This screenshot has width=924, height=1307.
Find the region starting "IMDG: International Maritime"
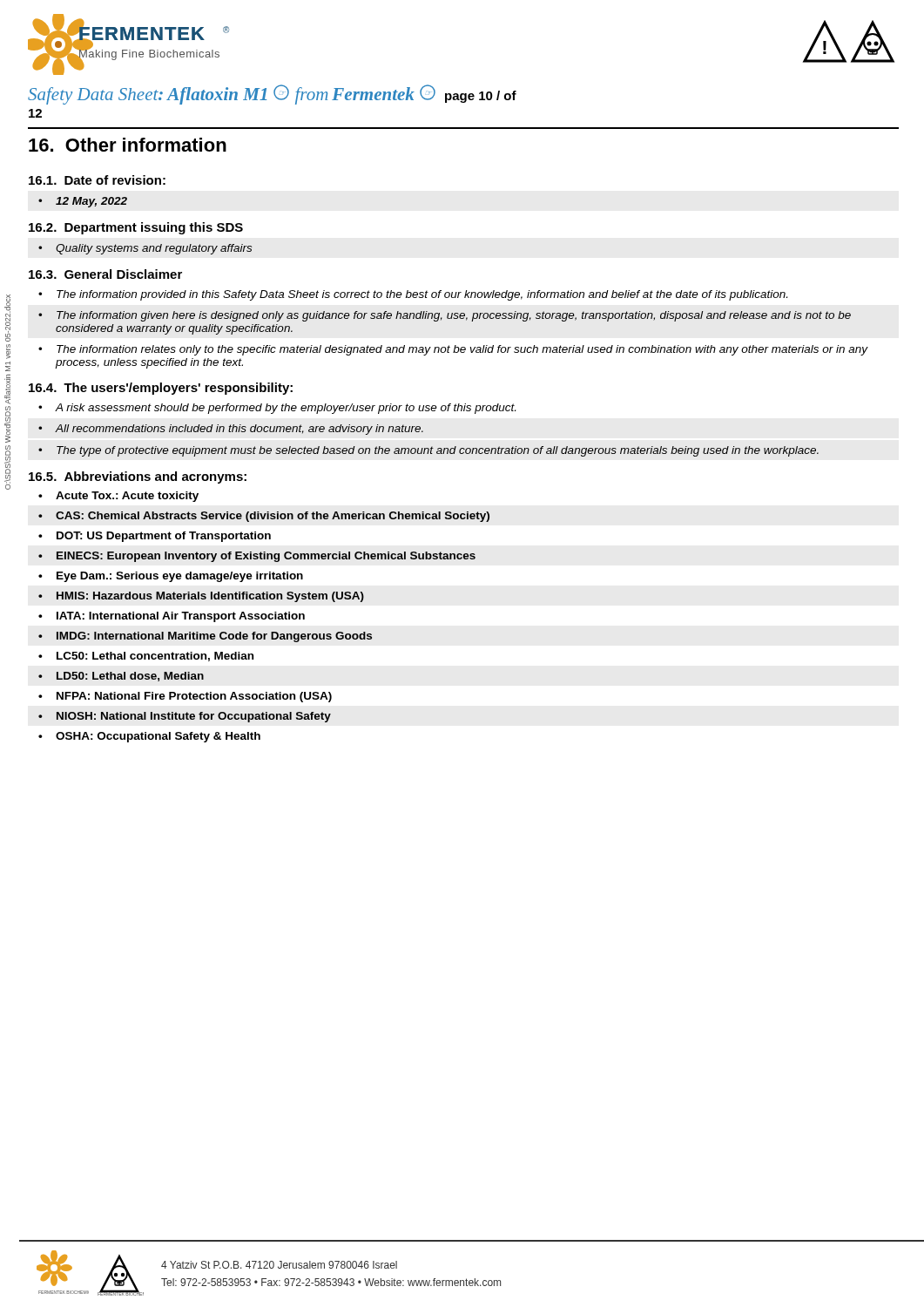[214, 636]
